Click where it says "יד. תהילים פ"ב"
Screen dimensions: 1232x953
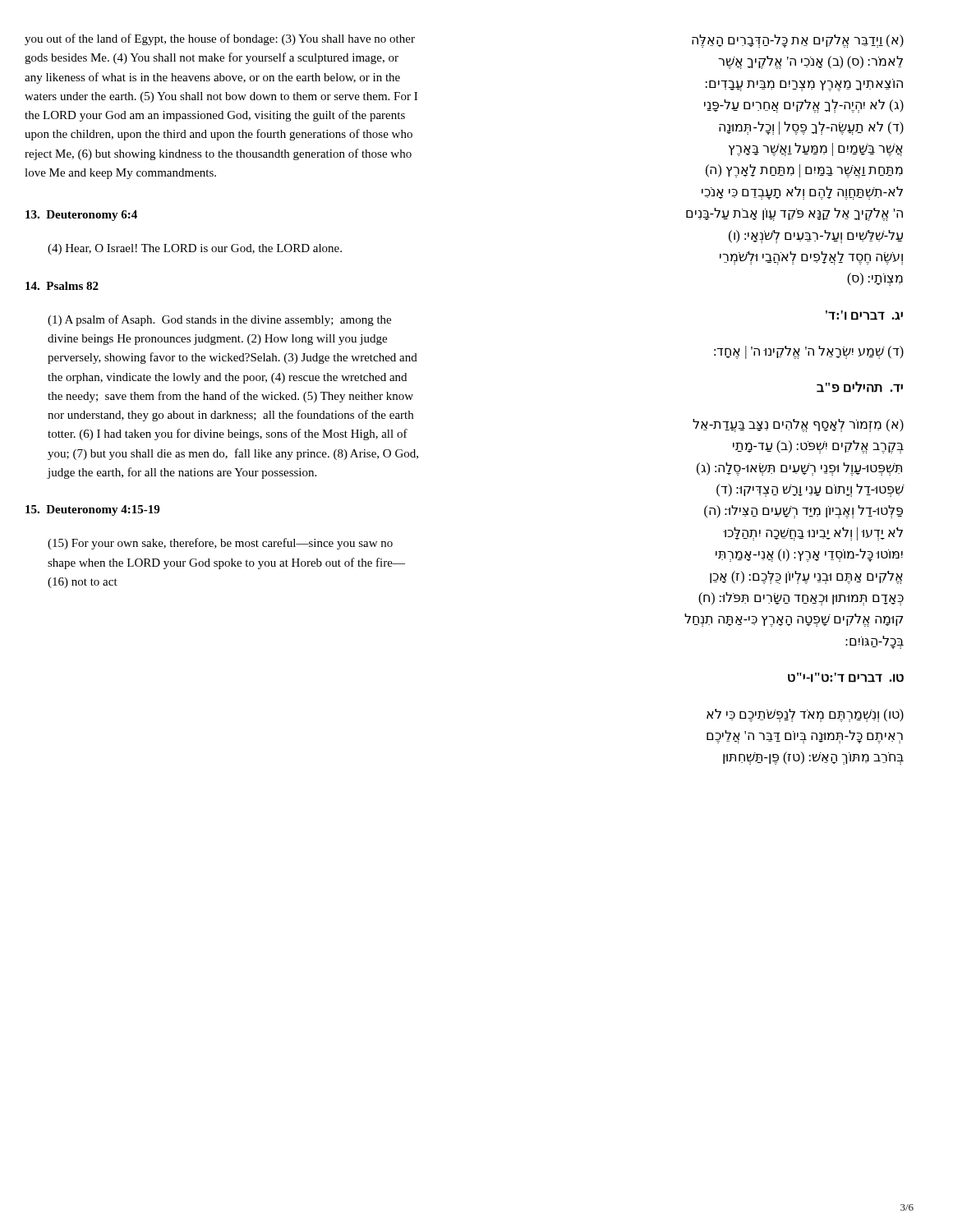860,388
